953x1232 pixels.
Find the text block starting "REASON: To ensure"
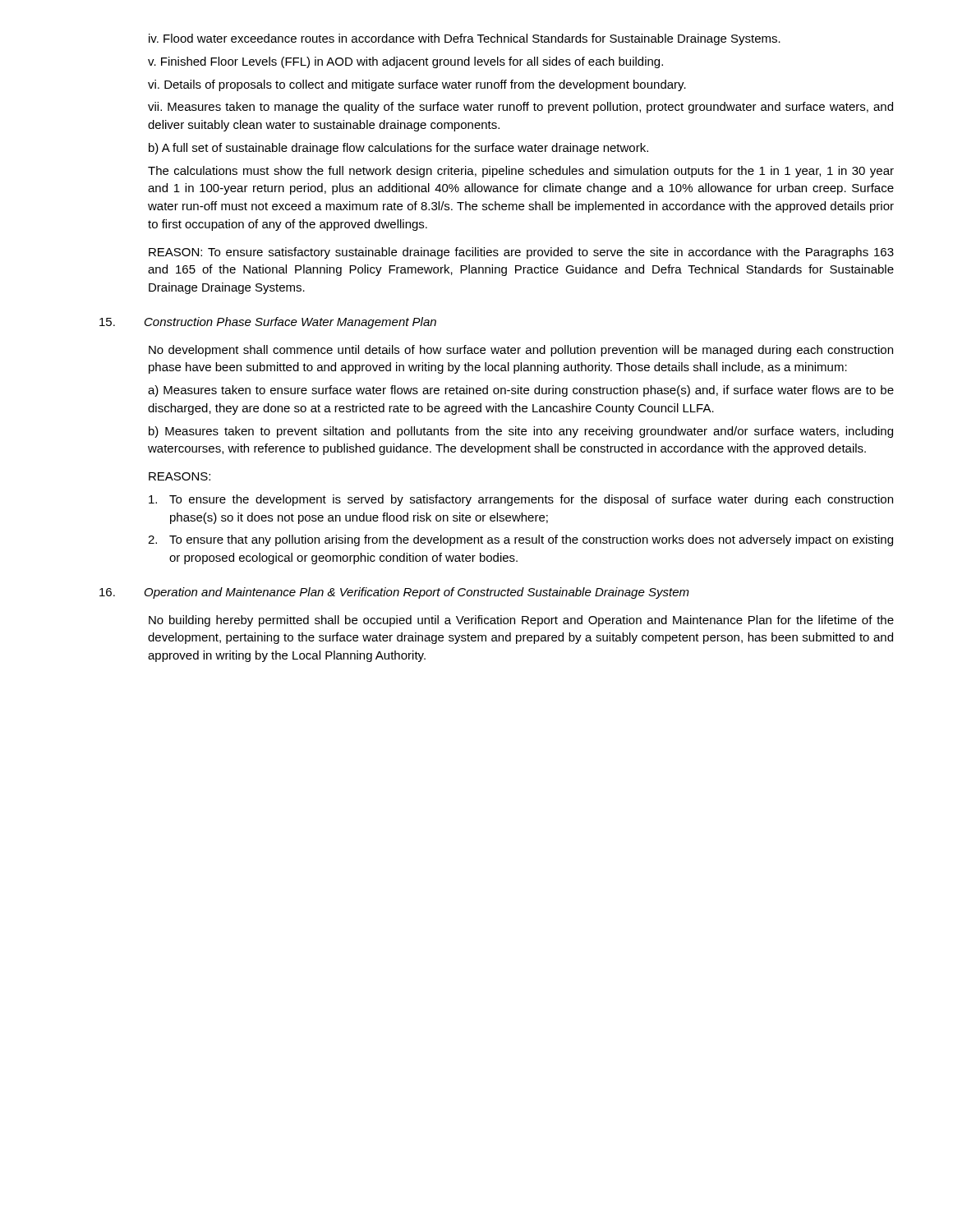point(521,270)
